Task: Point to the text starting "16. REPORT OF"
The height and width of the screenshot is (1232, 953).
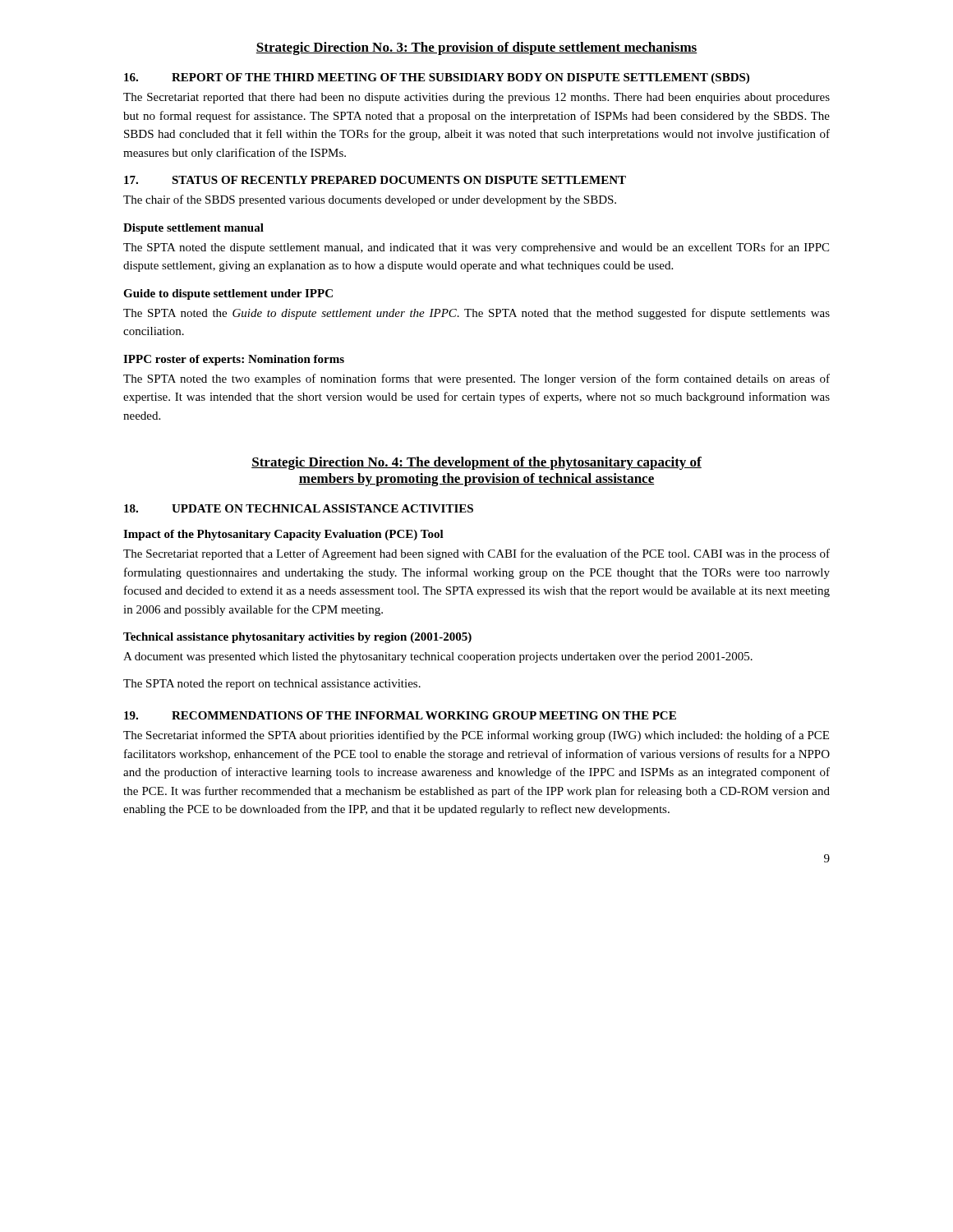Action: (x=437, y=78)
